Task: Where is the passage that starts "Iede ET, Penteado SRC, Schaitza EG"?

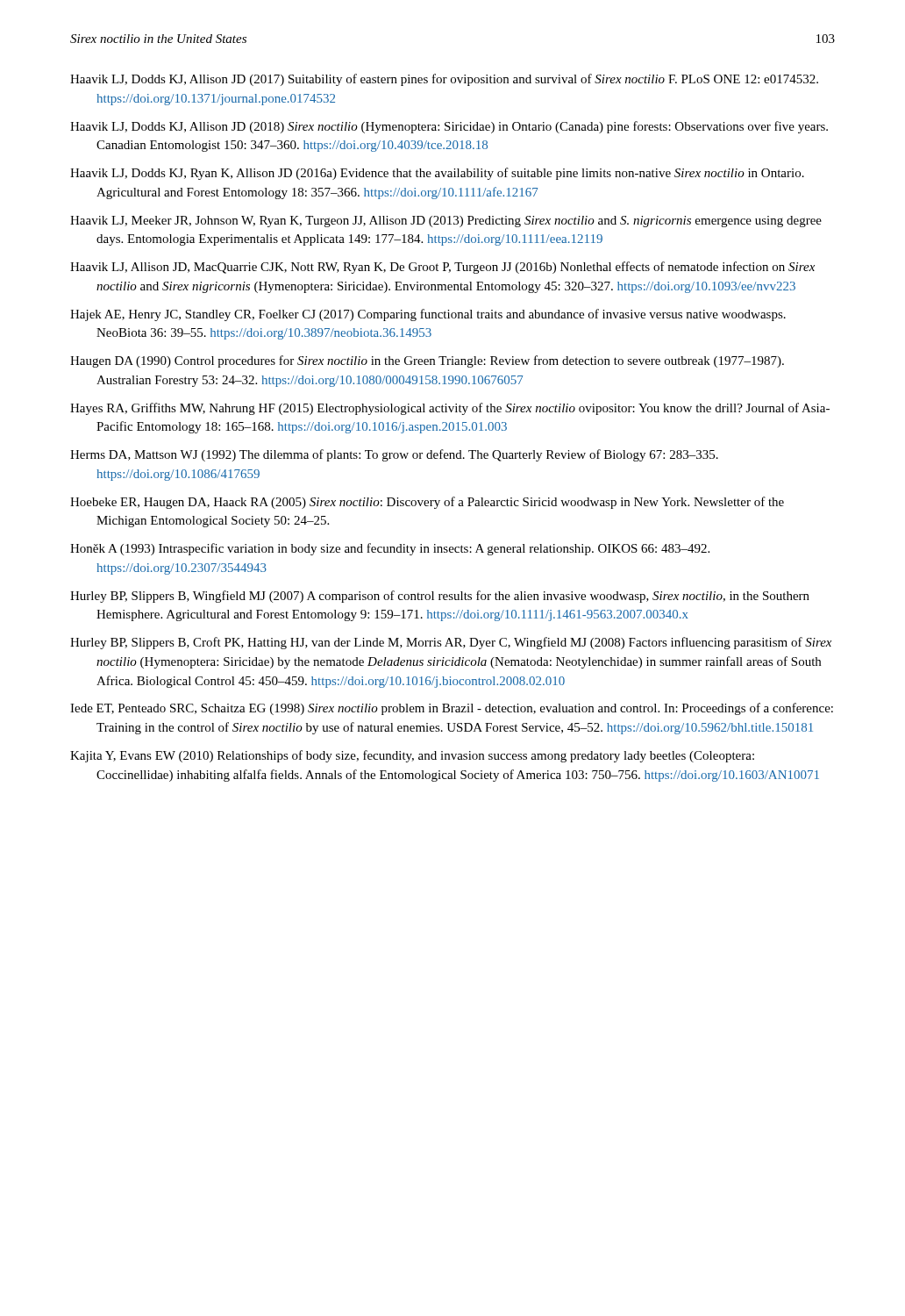Action: pos(452,718)
